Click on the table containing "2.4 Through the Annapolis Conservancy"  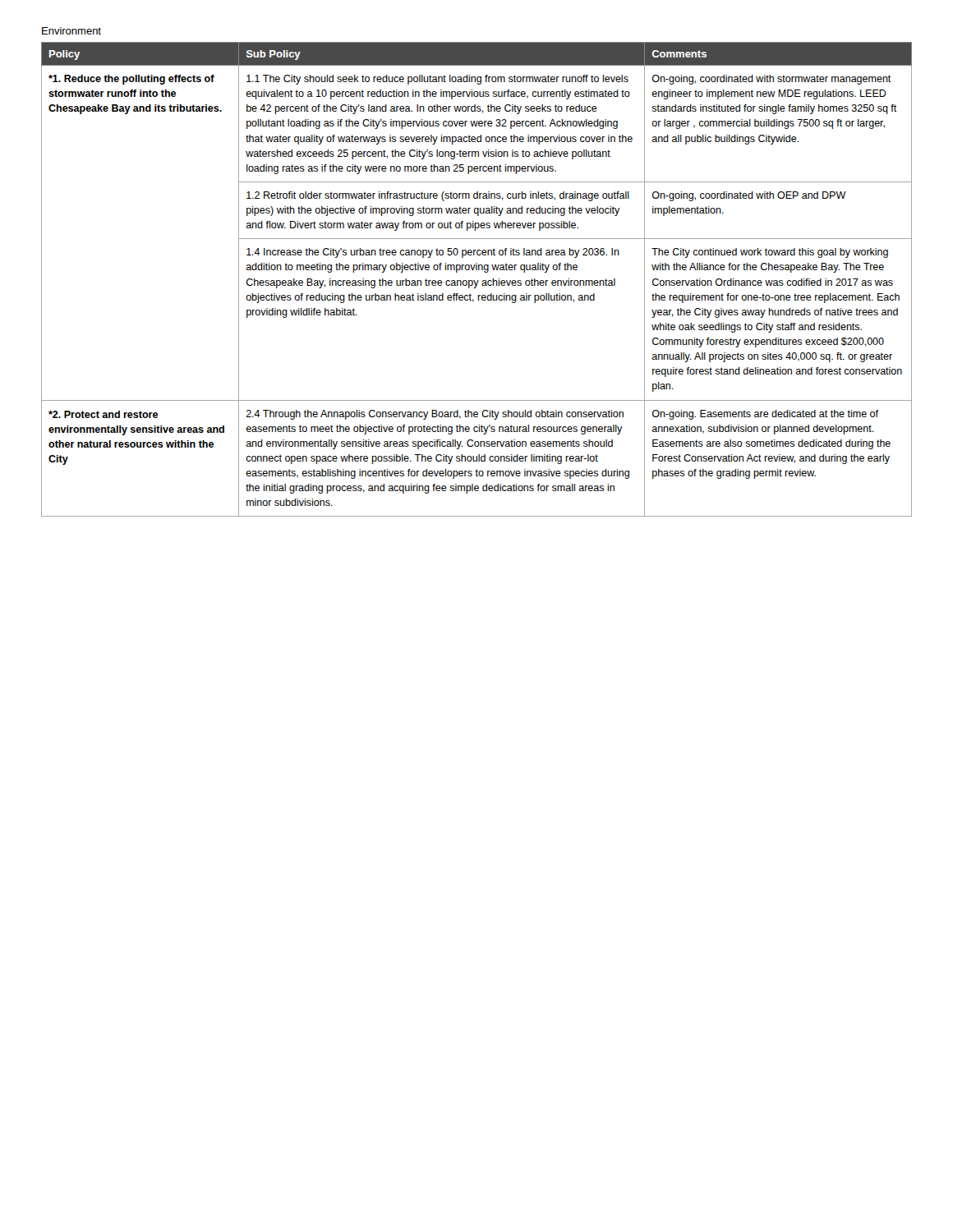click(476, 279)
